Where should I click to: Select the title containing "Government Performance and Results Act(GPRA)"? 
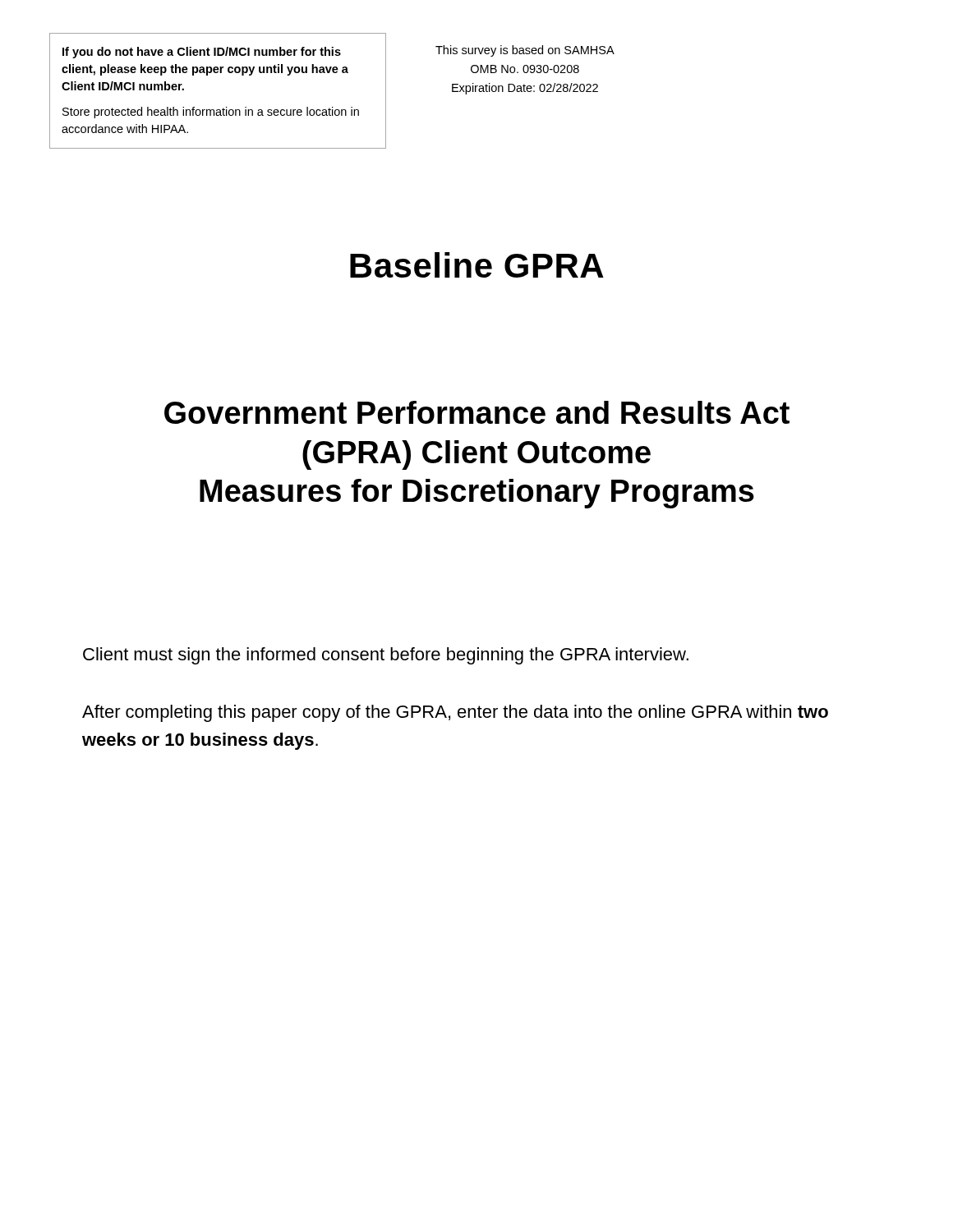point(476,453)
